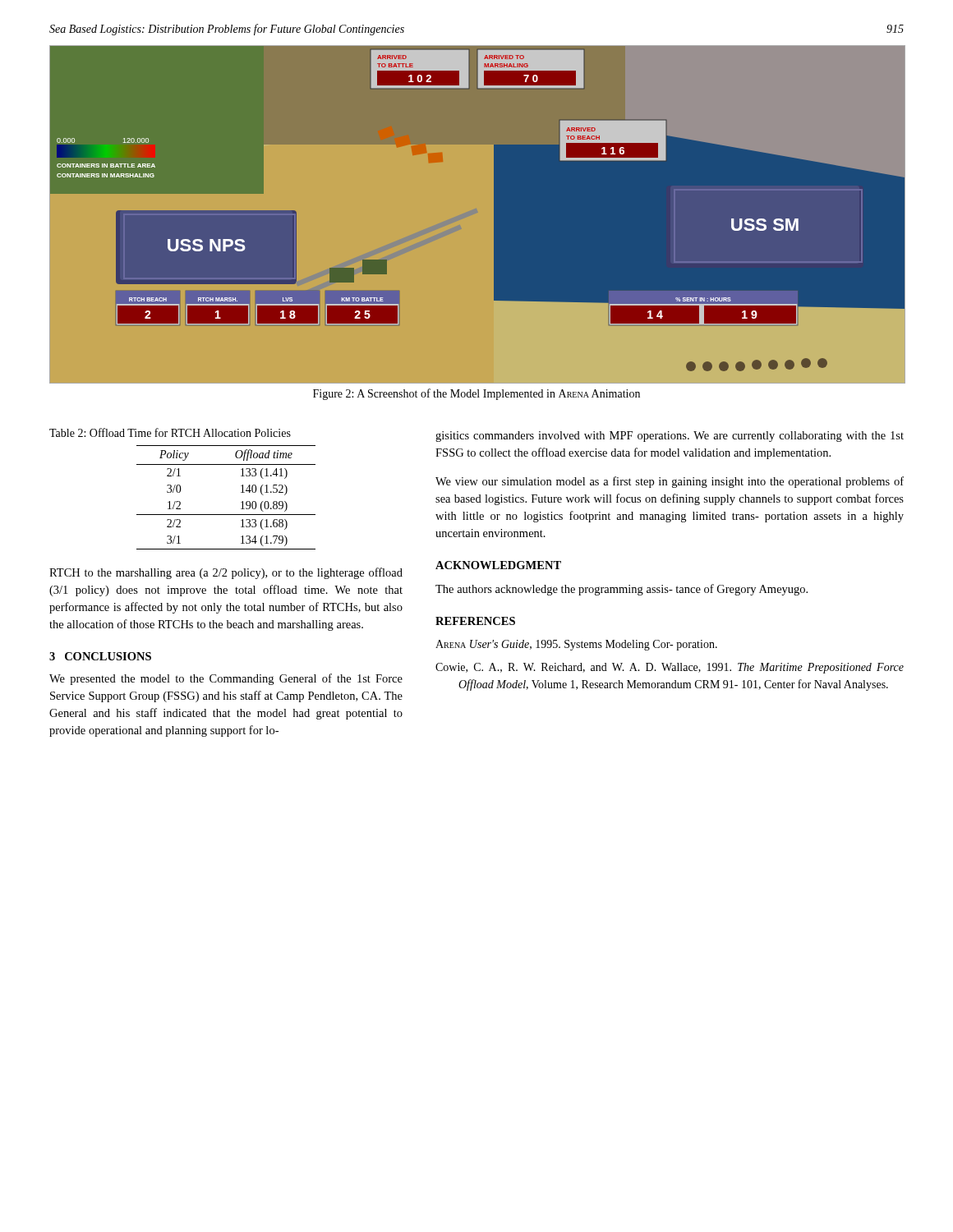The width and height of the screenshot is (953, 1232).
Task: Point to the region starting "We view our simulation model as a"
Action: (x=670, y=507)
